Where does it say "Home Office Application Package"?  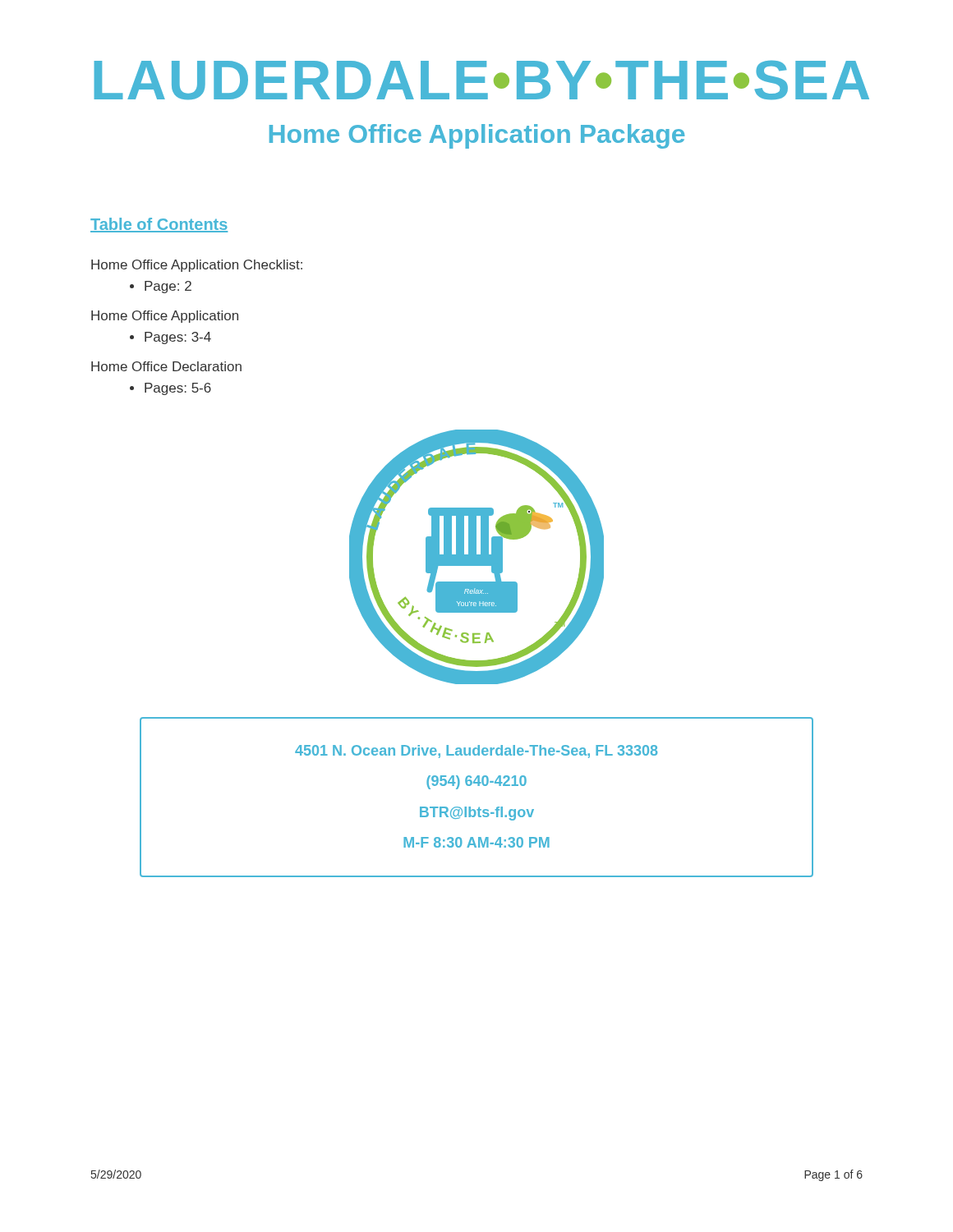[x=476, y=134]
